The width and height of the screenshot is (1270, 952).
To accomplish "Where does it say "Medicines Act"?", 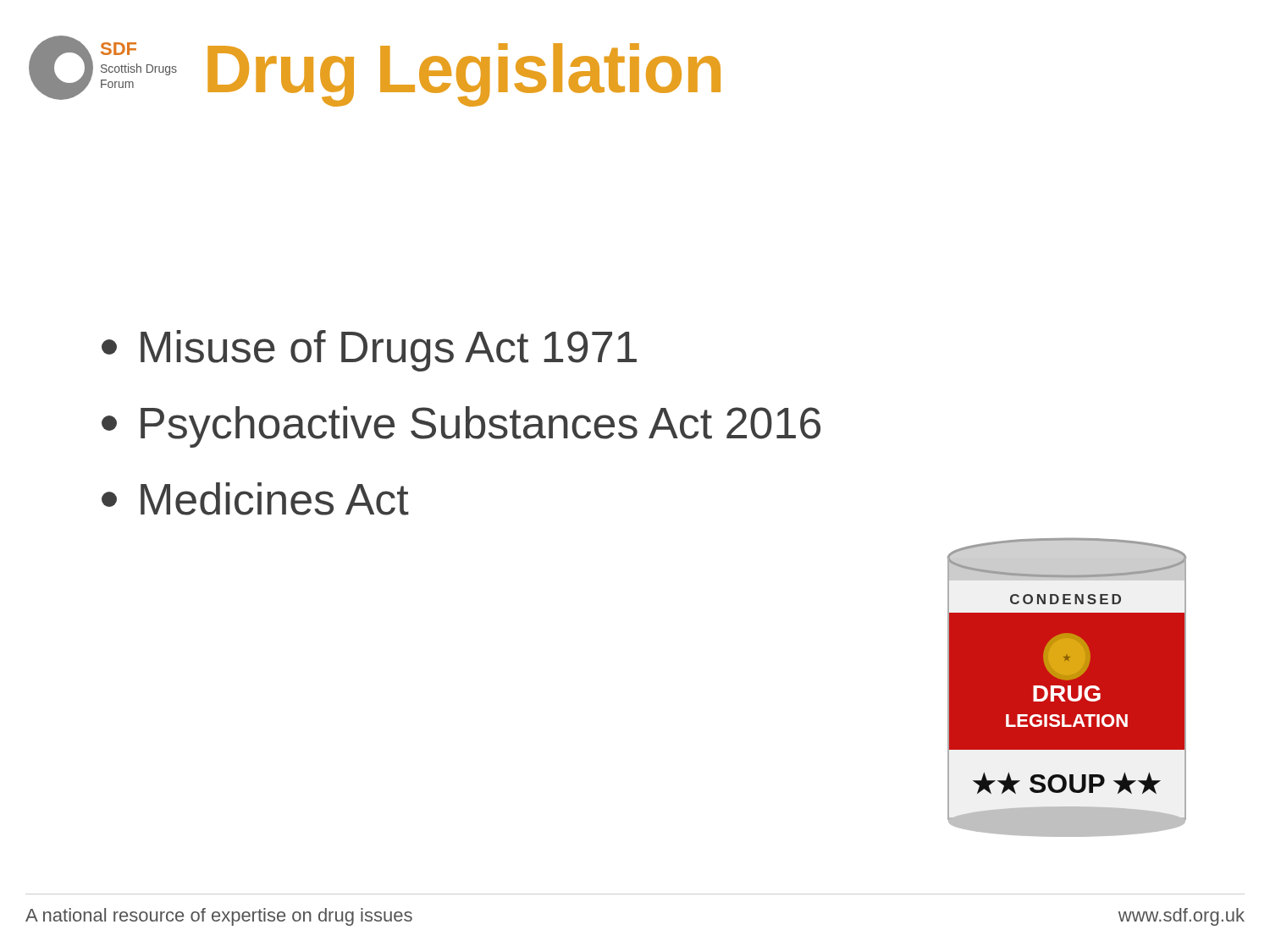I will 255,499.
